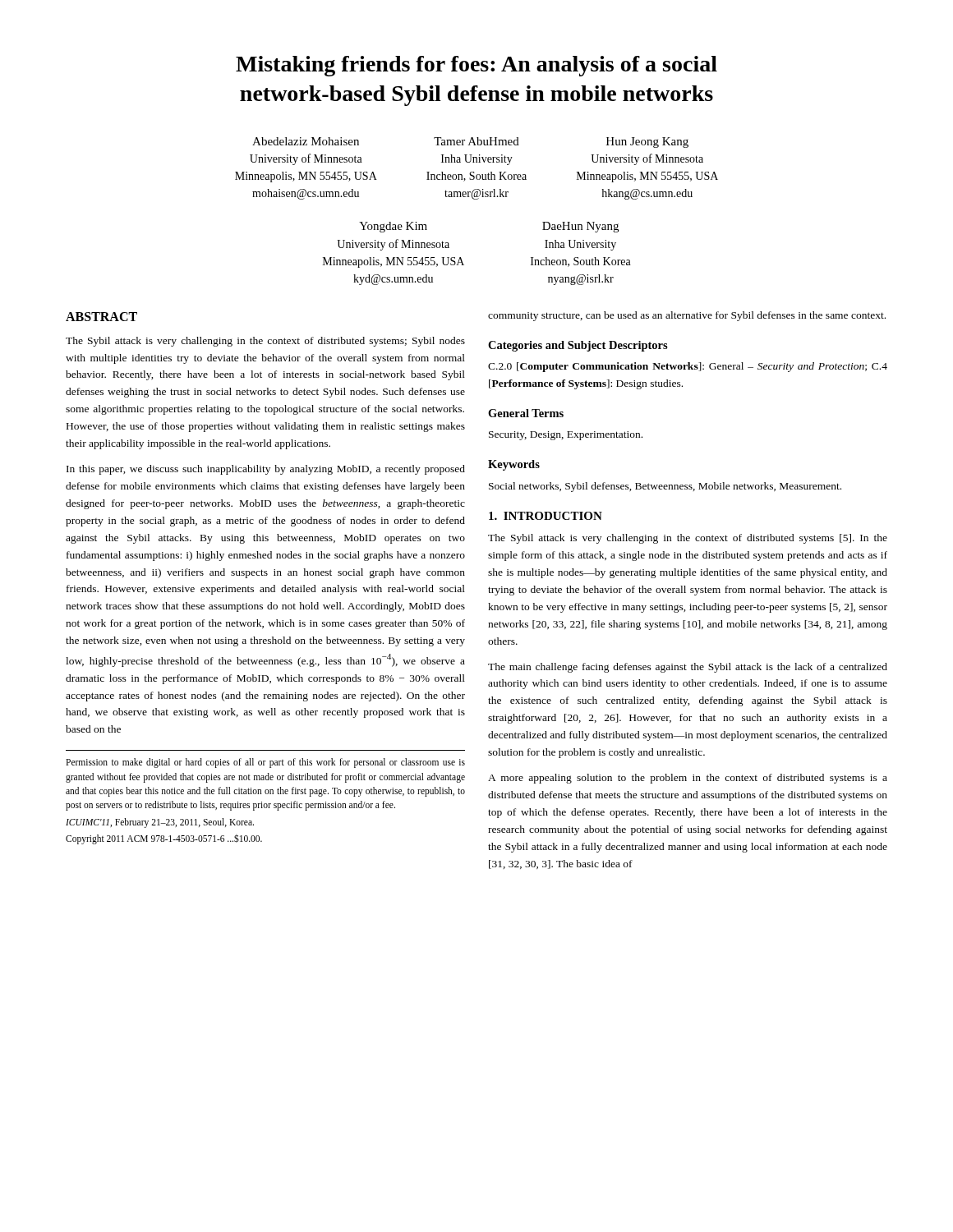
Task: Point to the text block starting "Abedelaziz Mohaisen University"
Action: click(476, 210)
